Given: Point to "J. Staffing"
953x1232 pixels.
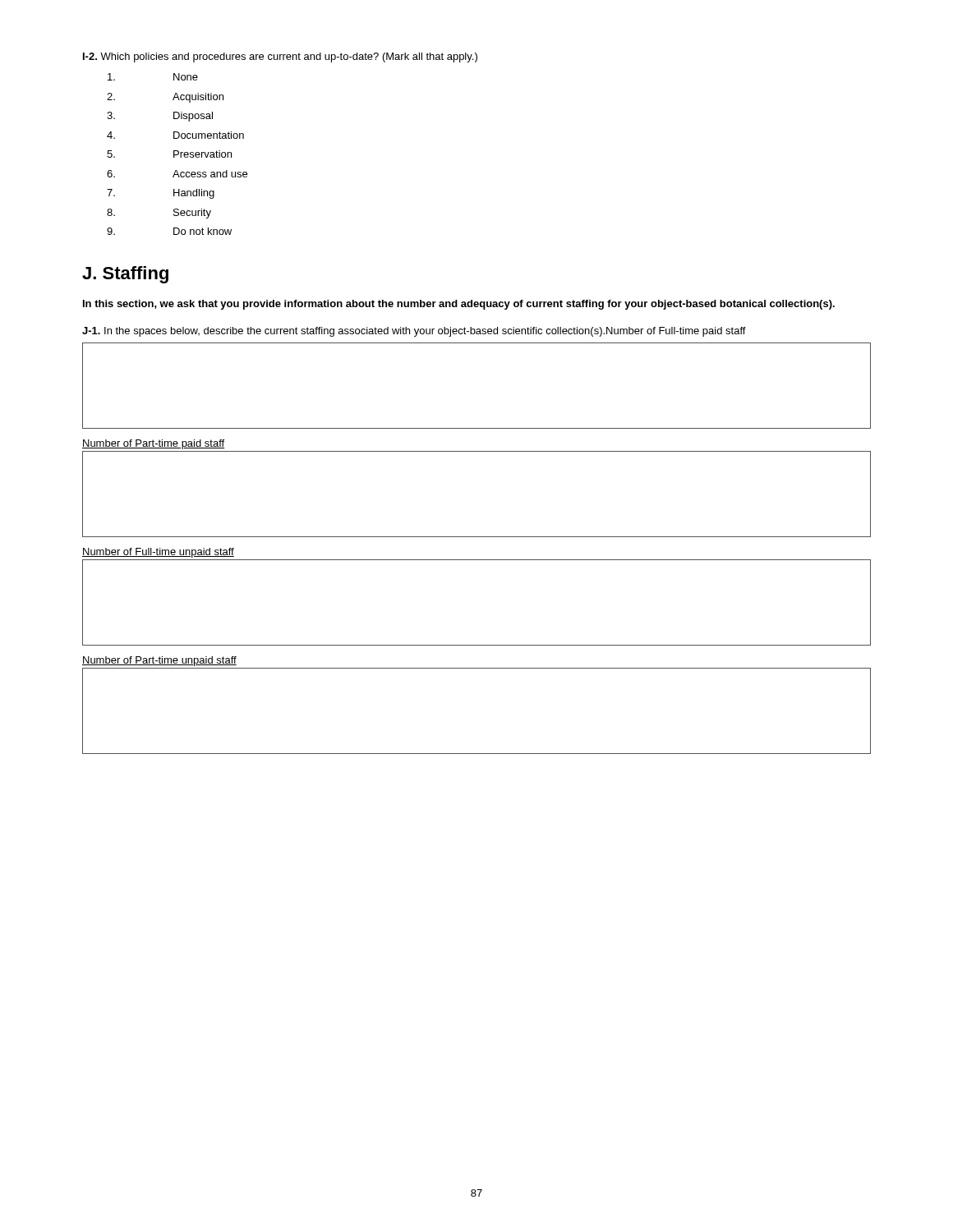Looking at the screenshot, I should click(126, 273).
